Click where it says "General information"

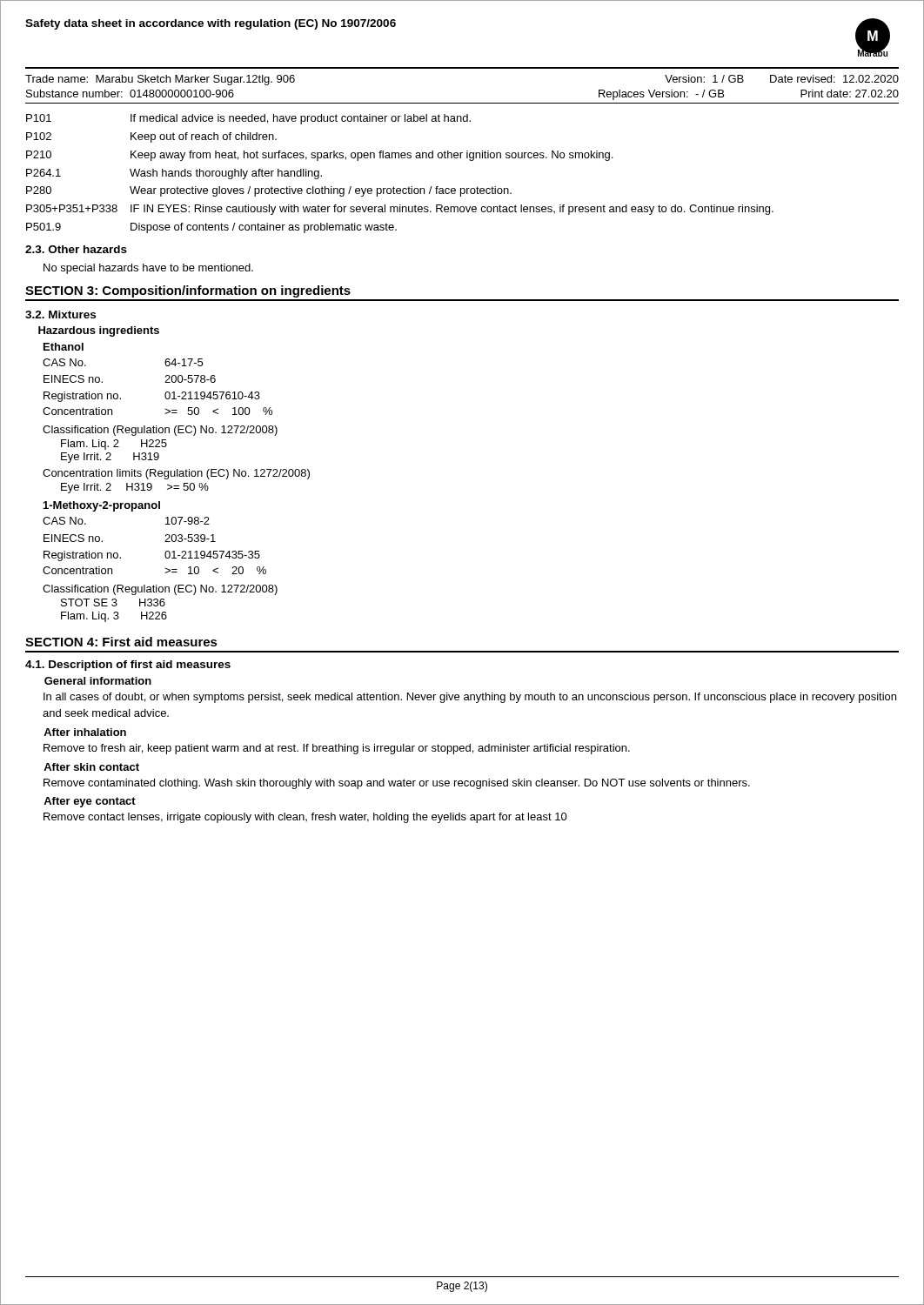coord(88,681)
